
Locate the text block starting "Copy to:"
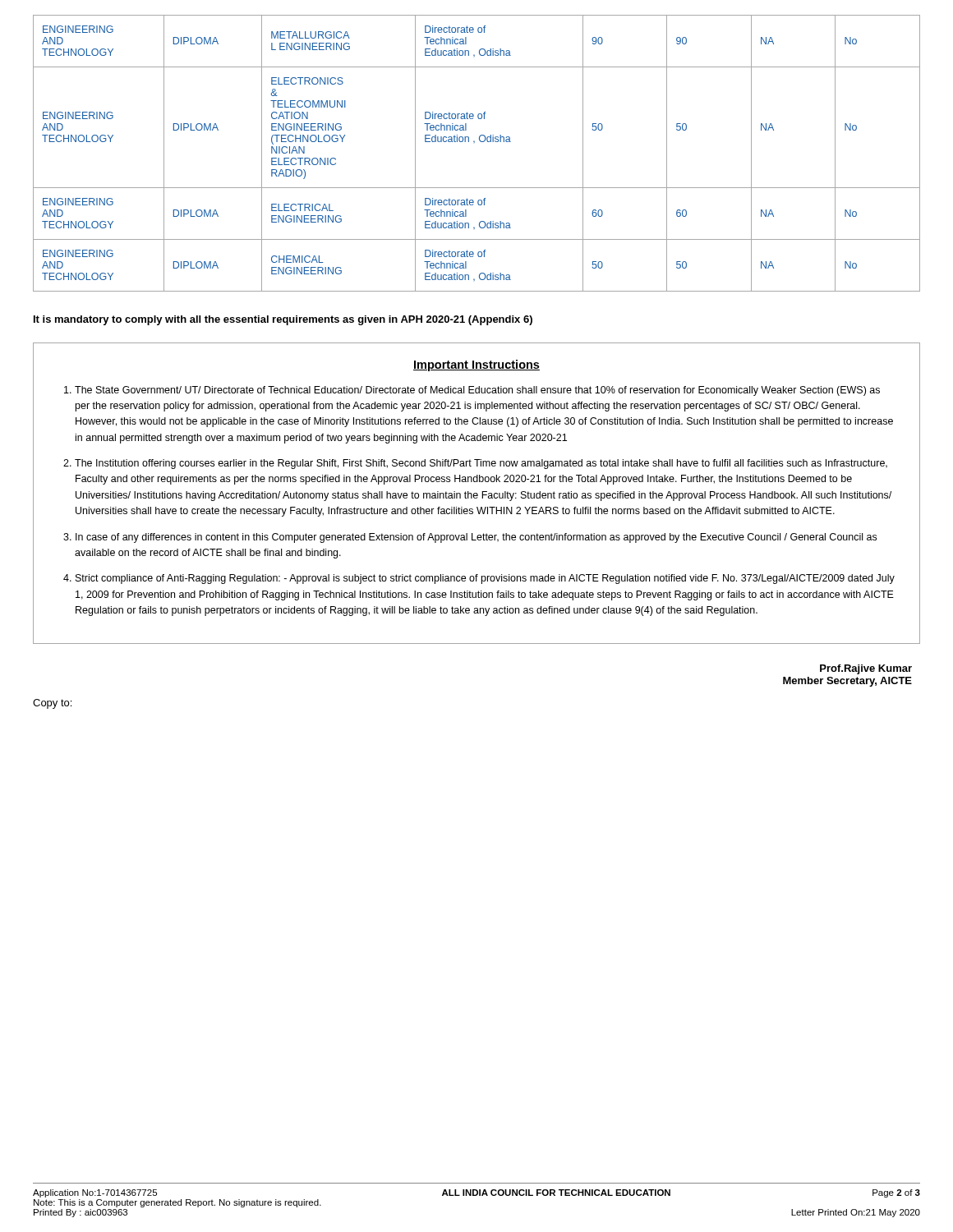pos(53,703)
